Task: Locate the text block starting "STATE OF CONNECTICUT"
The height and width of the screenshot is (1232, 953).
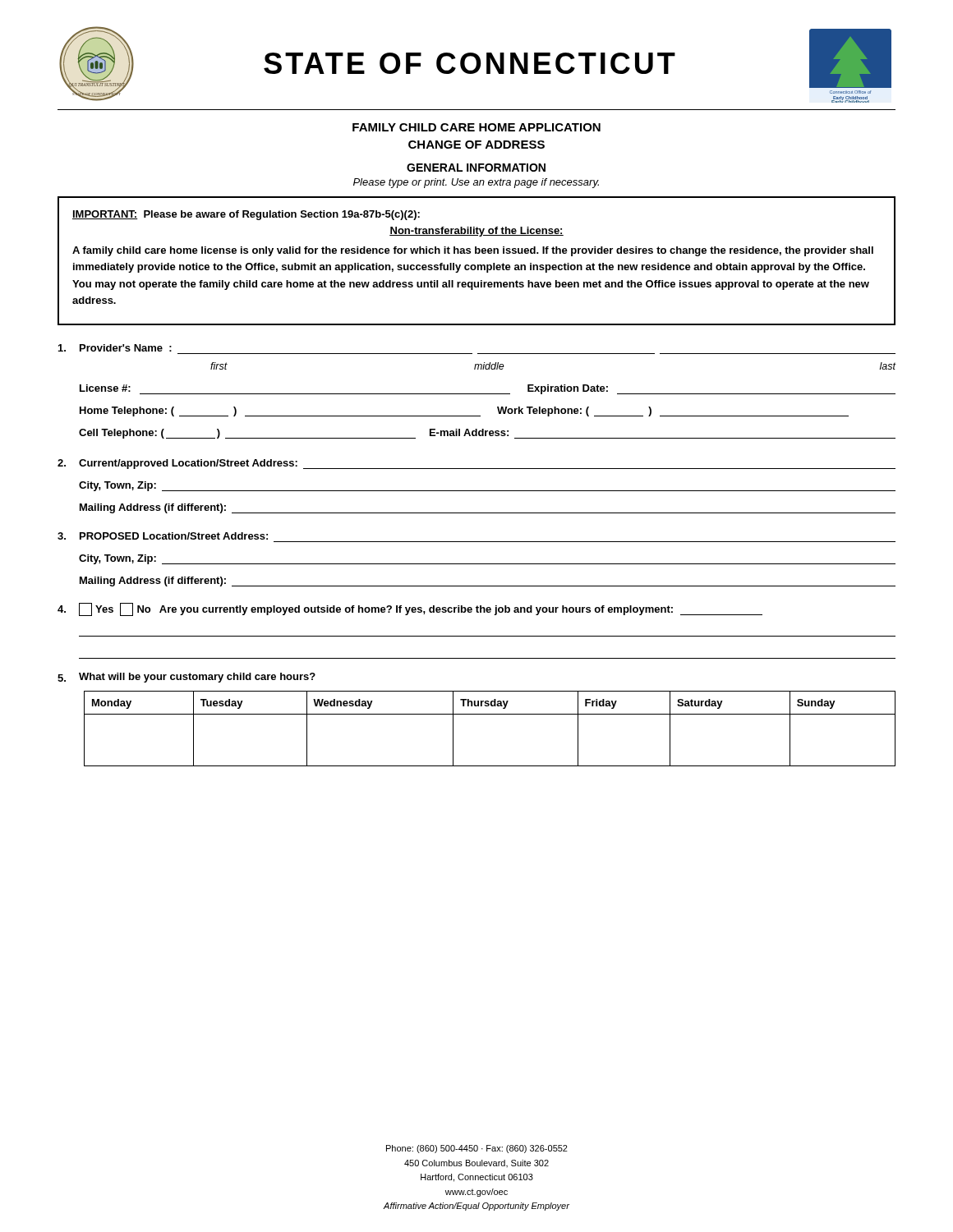Action: (470, 63)
